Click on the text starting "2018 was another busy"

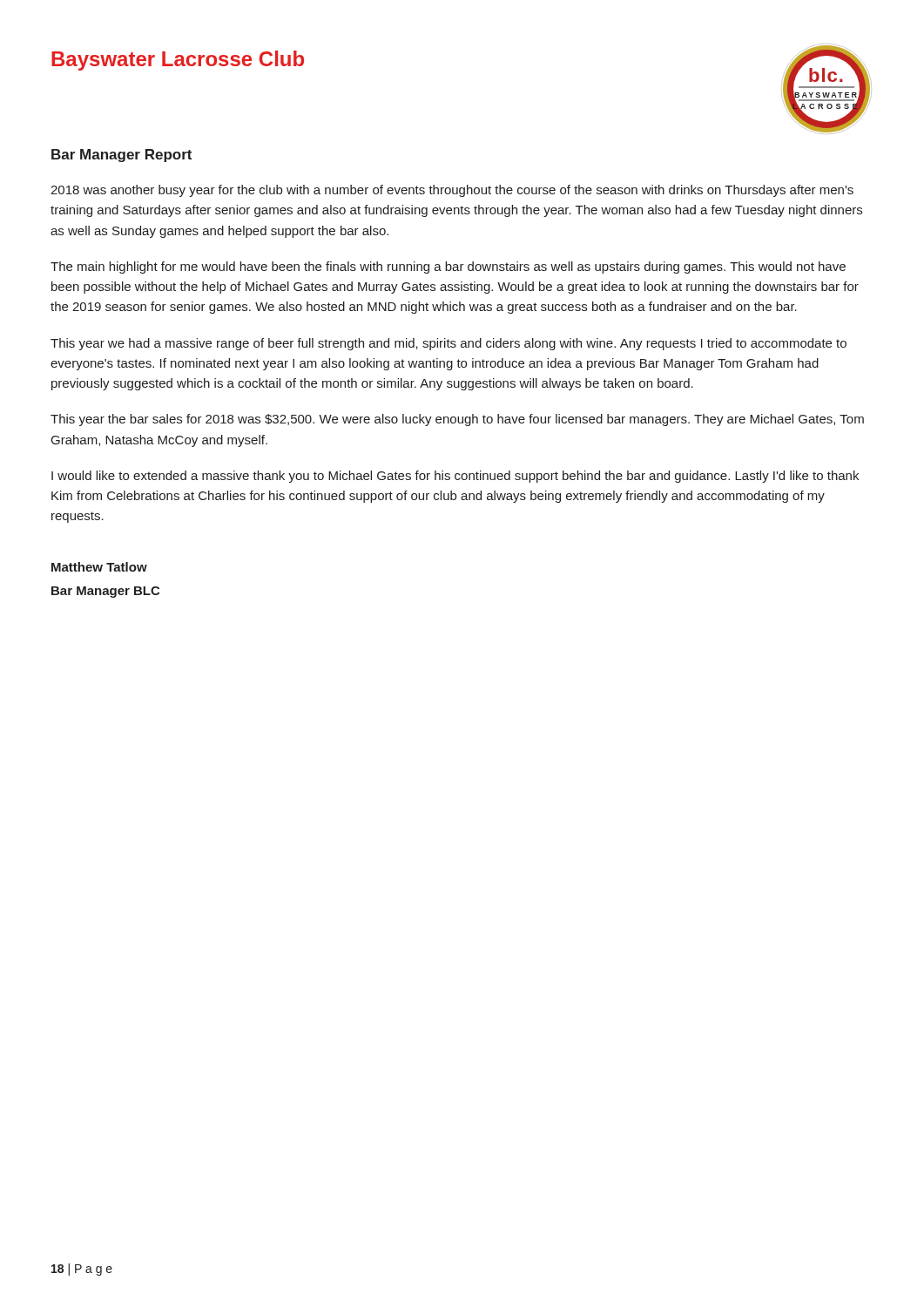457,210
